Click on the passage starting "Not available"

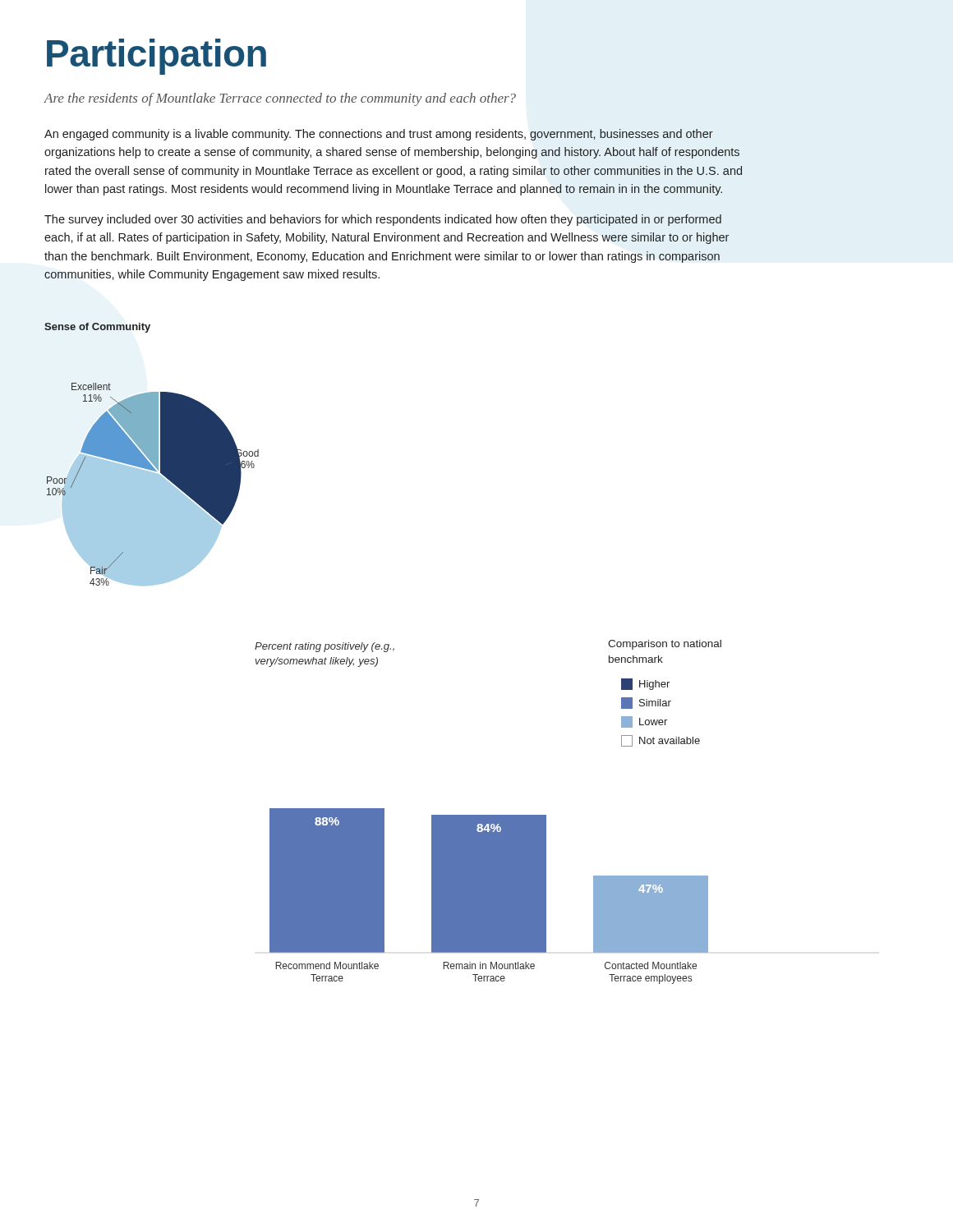click(x=661, y=740)
